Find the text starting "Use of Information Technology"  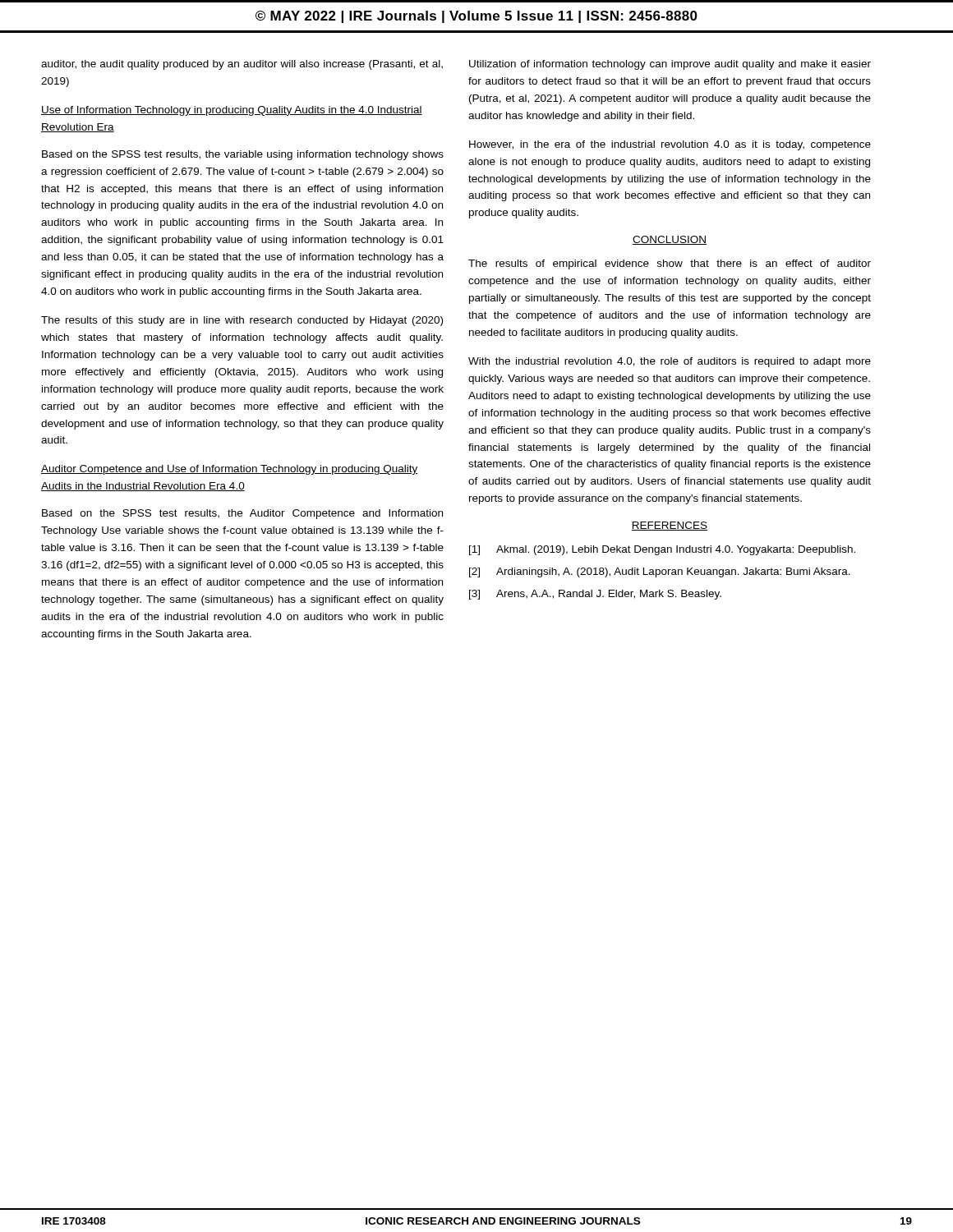tap(231, 118)
